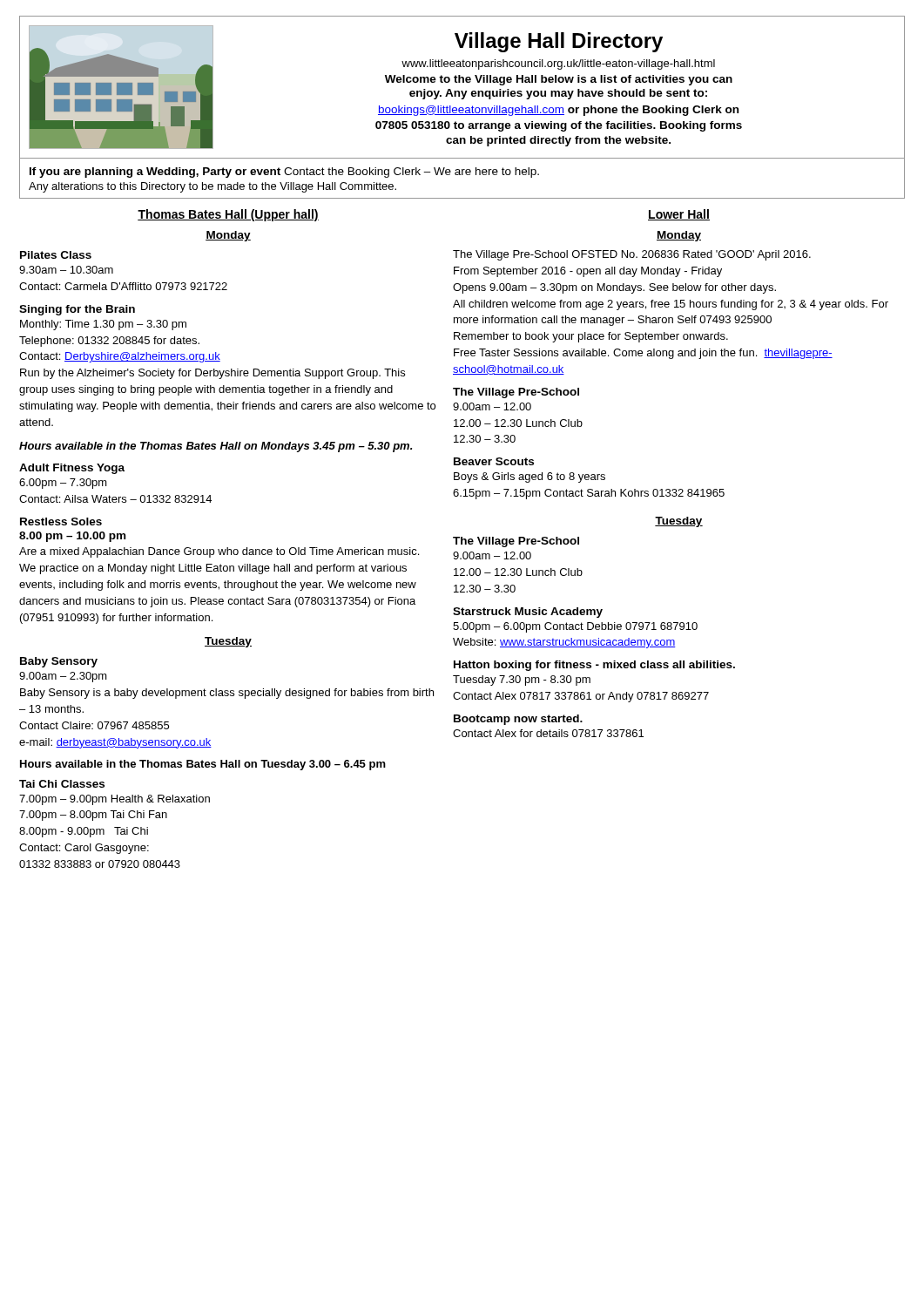Click where it says "Contact Alex for details 07817 337861"
Viewport: 924px width, 1307px height.
click(x=549, y=733)
